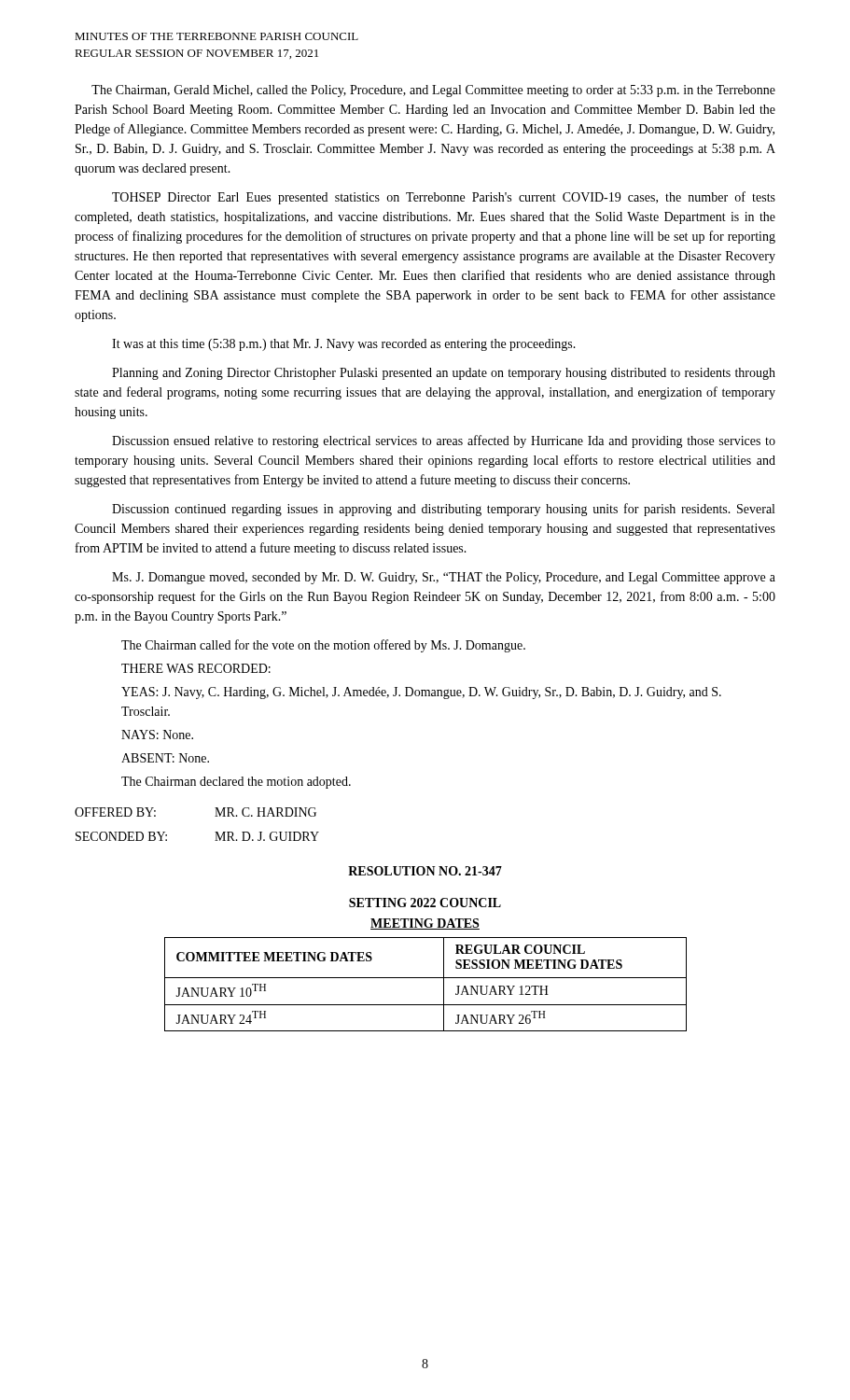The height and width of the screenshot is (1400, 850).
Task: Select the element starting "MEETING DATES"
Action: click(x=425, y=924)
